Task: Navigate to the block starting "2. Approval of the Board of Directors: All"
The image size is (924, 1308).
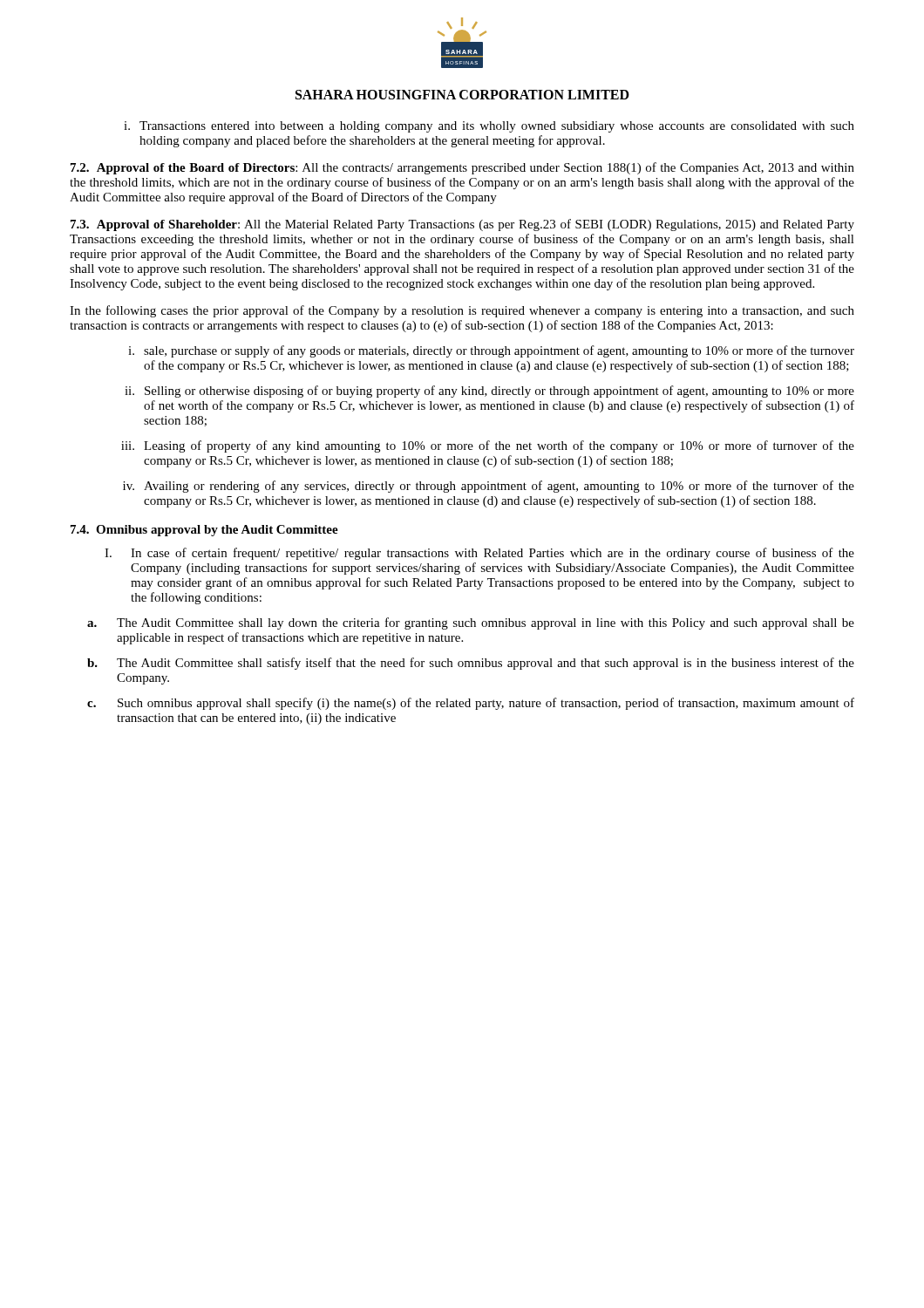Action: (x=462, y=182)
